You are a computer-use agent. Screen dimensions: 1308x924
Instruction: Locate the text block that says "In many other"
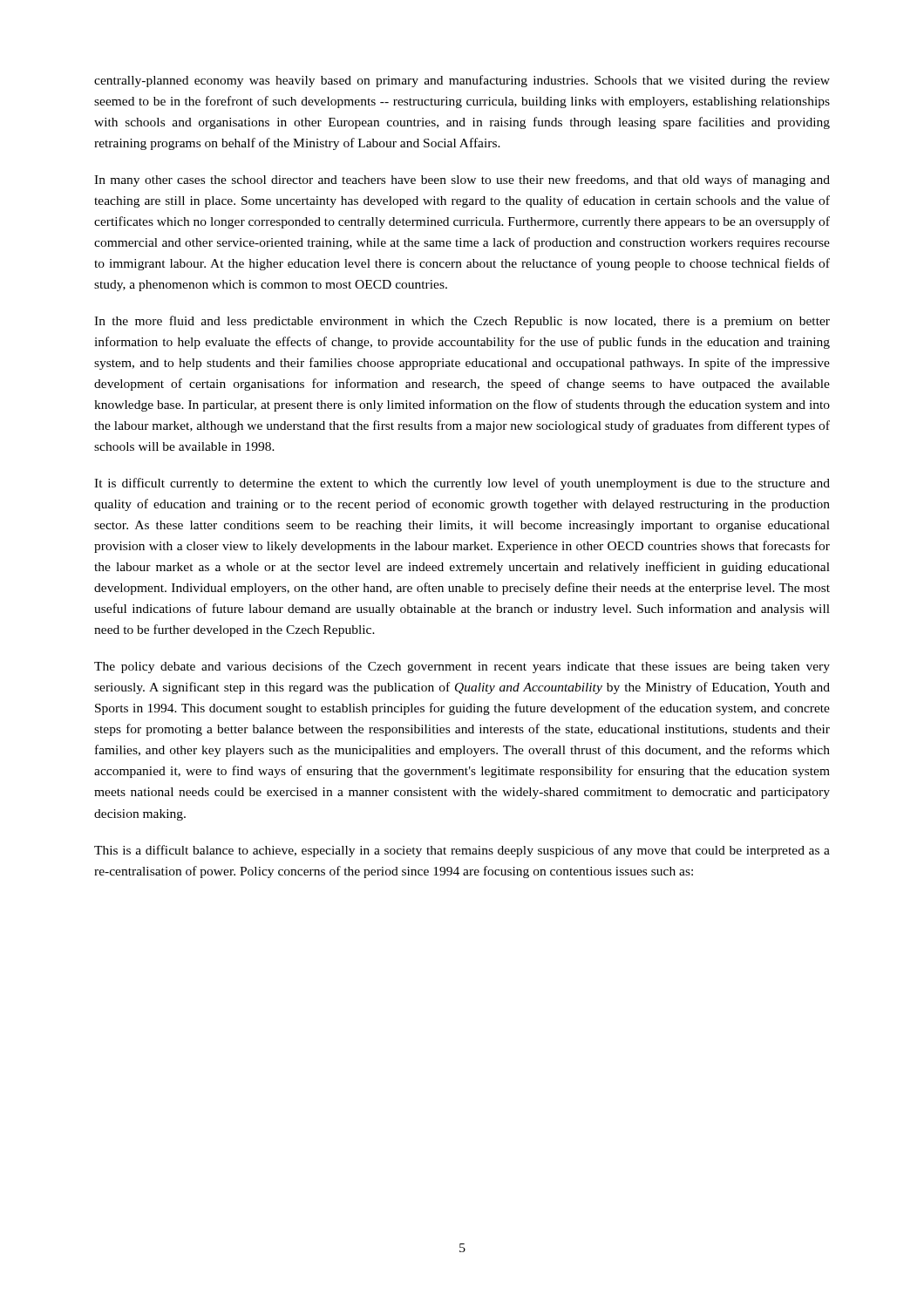click(x=462, y=232)
